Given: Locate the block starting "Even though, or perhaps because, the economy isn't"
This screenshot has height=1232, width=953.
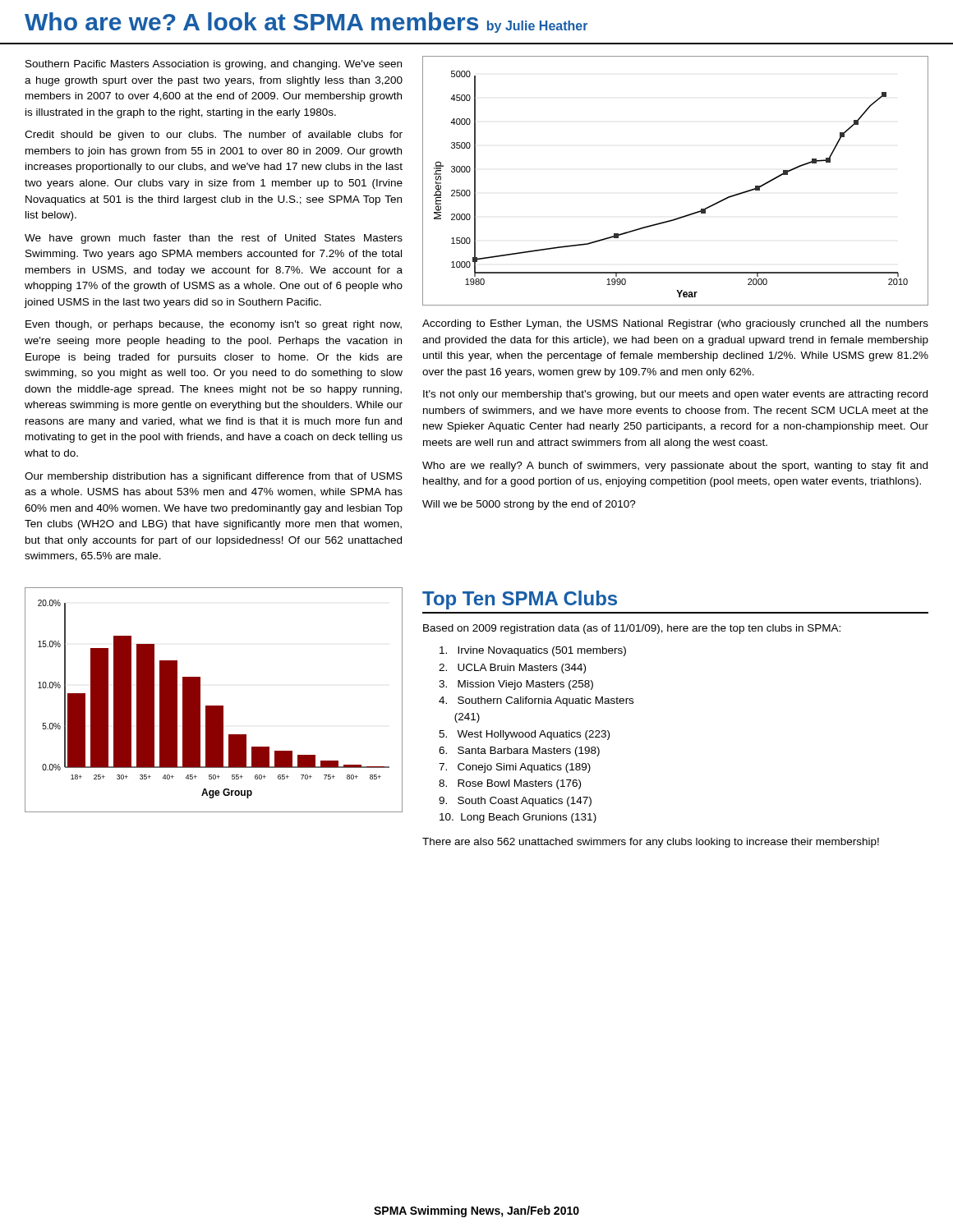Looking at the screenshot, I should click(x=214, y=389).
